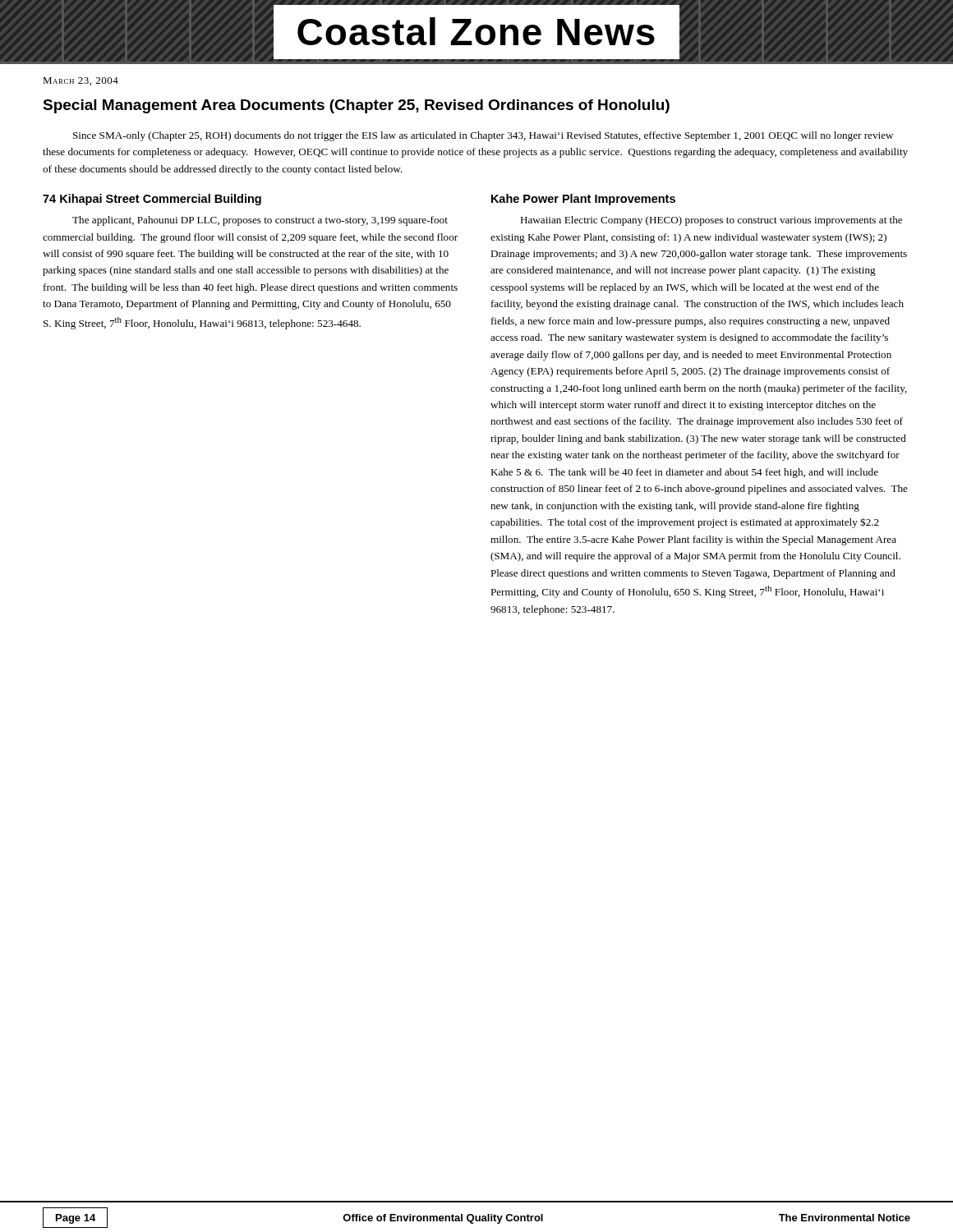Click the passage that begins "The applicant, Pahounui DP LLC, proposes"
The width and height of the screenshot is (953, 1232).
tap(250, 272)
